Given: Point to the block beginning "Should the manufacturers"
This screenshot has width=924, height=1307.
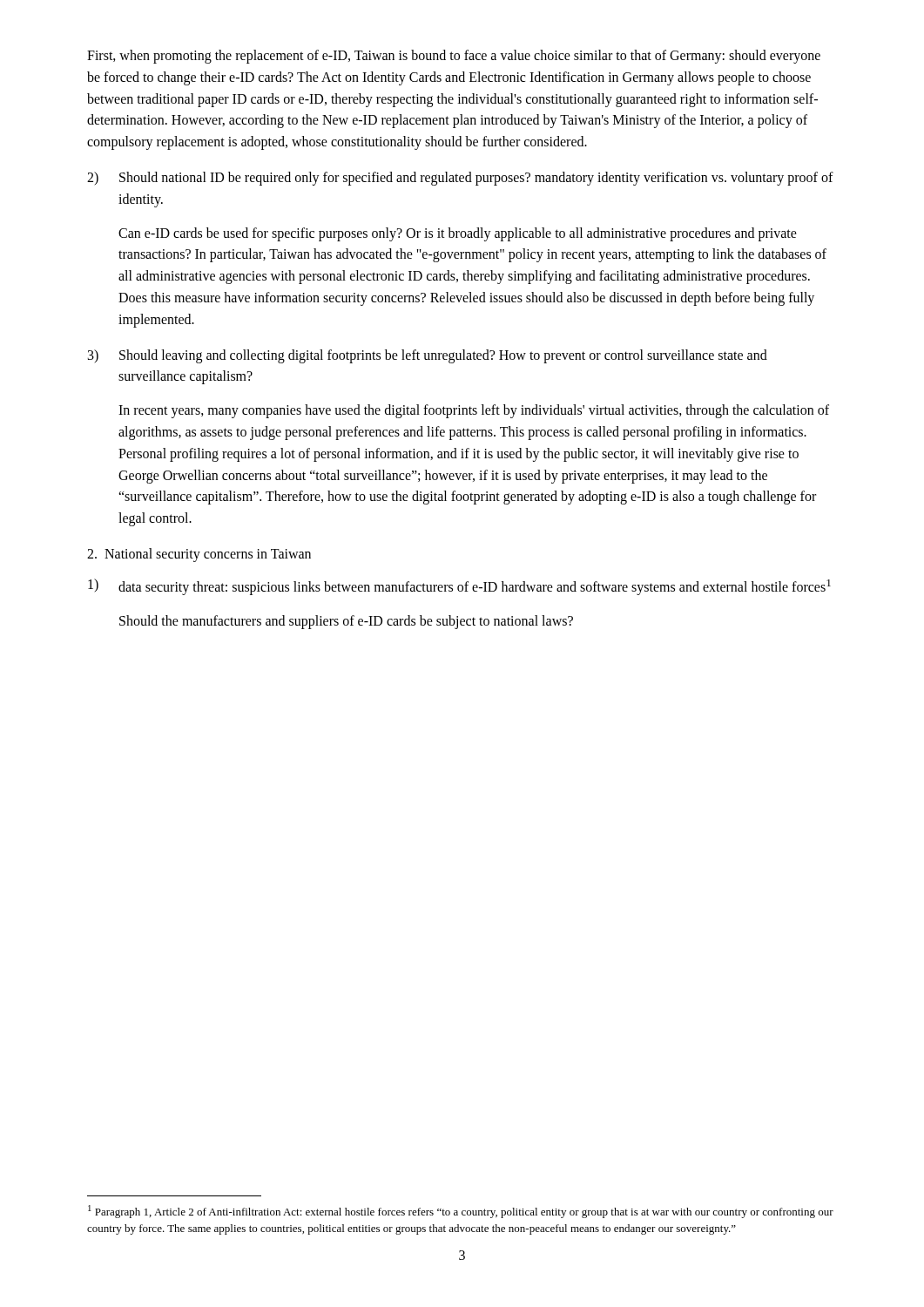Looking at the screenshot, I should click(x=346, y=621).
